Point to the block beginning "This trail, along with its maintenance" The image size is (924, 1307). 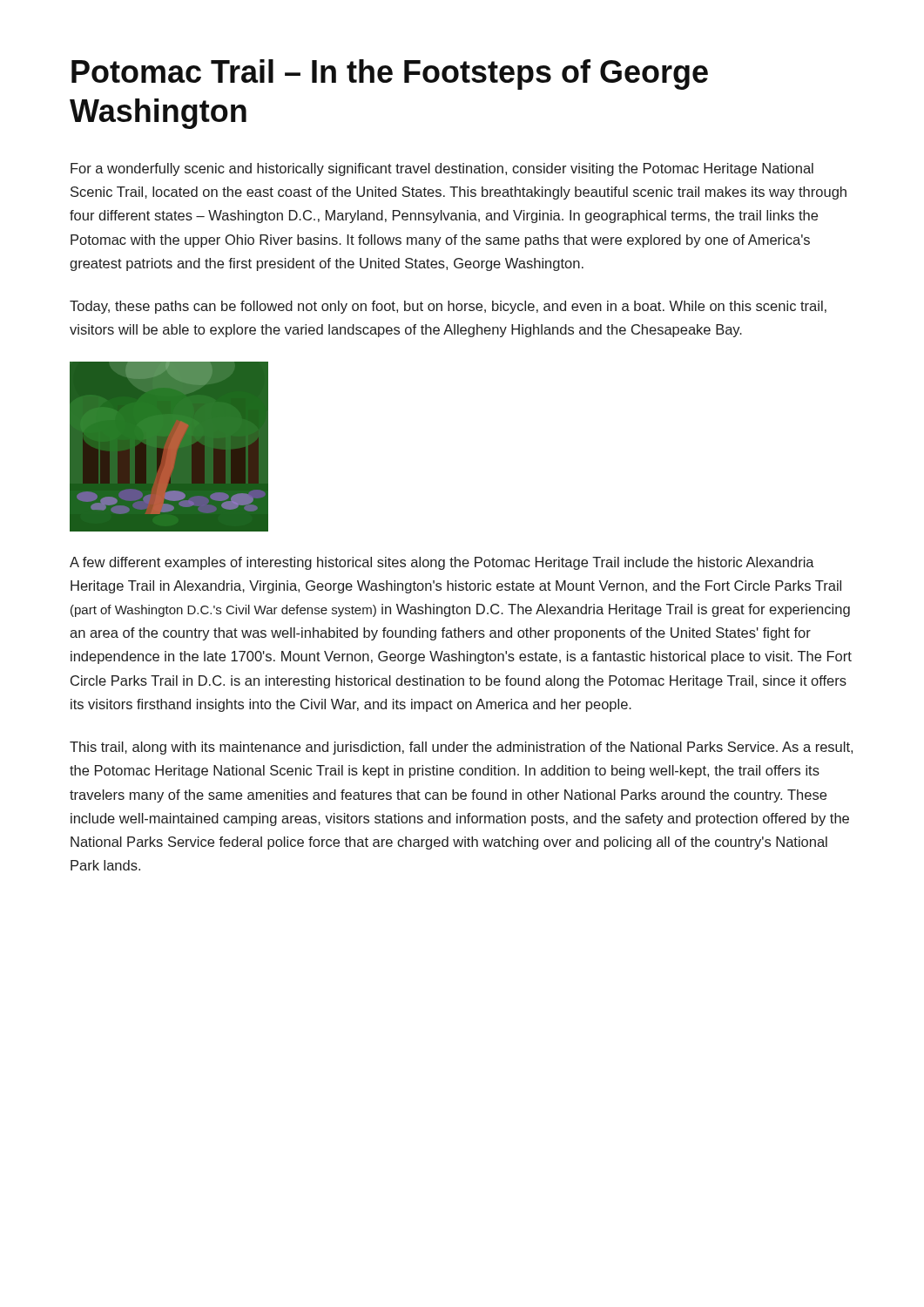click(462, 807)
